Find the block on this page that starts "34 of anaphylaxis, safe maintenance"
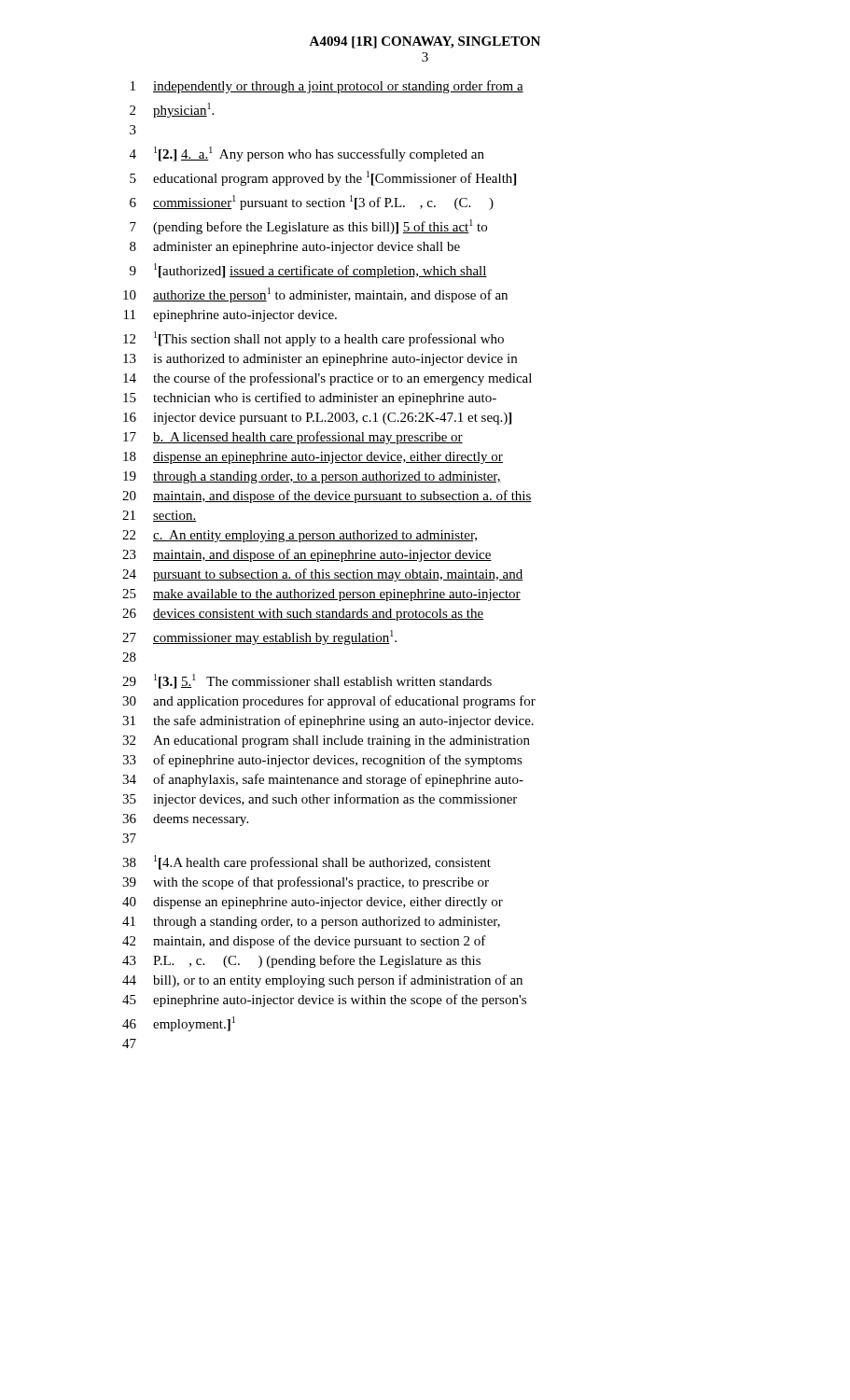 (438, 780)
